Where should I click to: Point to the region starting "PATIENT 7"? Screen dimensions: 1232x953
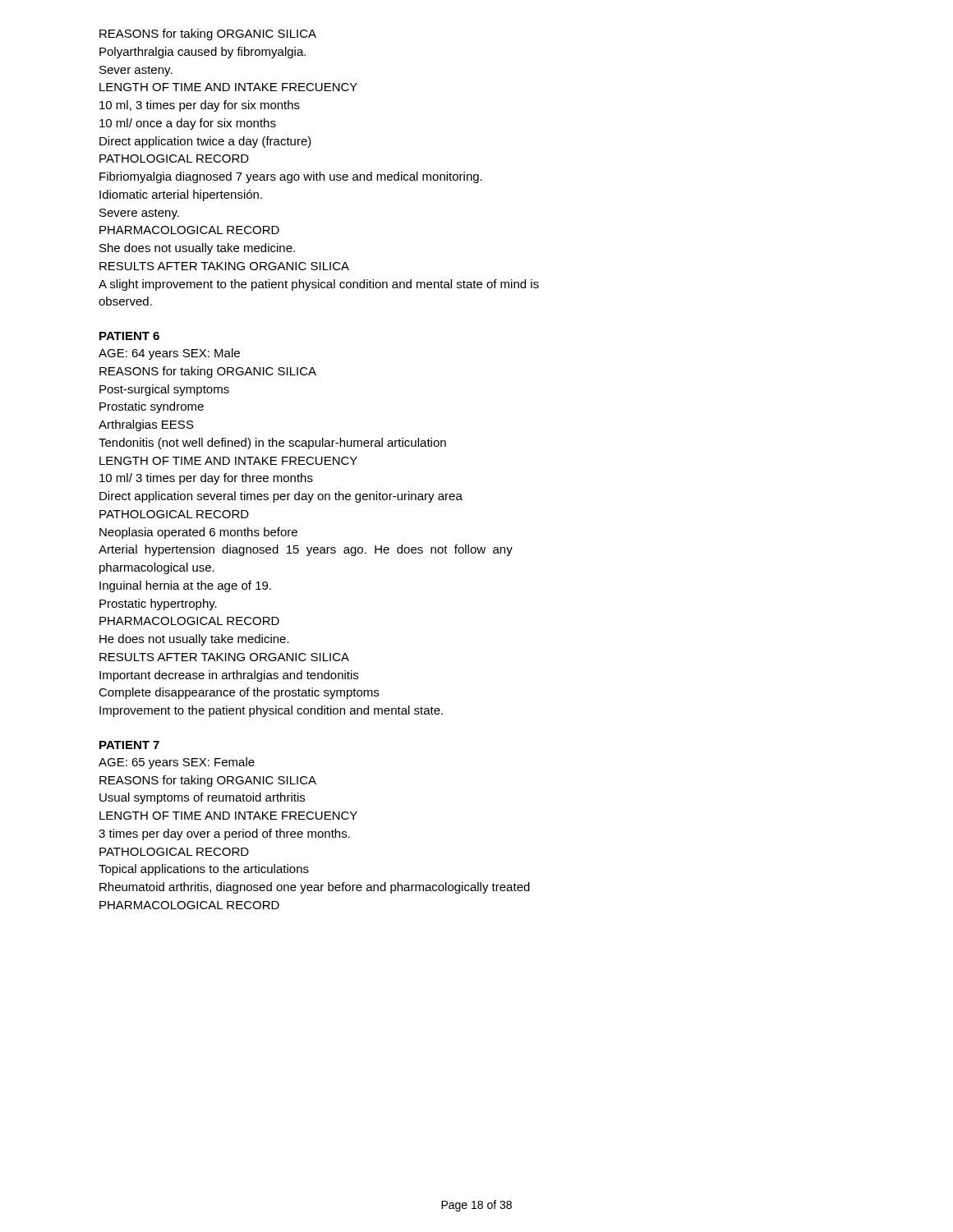(129, 744)
